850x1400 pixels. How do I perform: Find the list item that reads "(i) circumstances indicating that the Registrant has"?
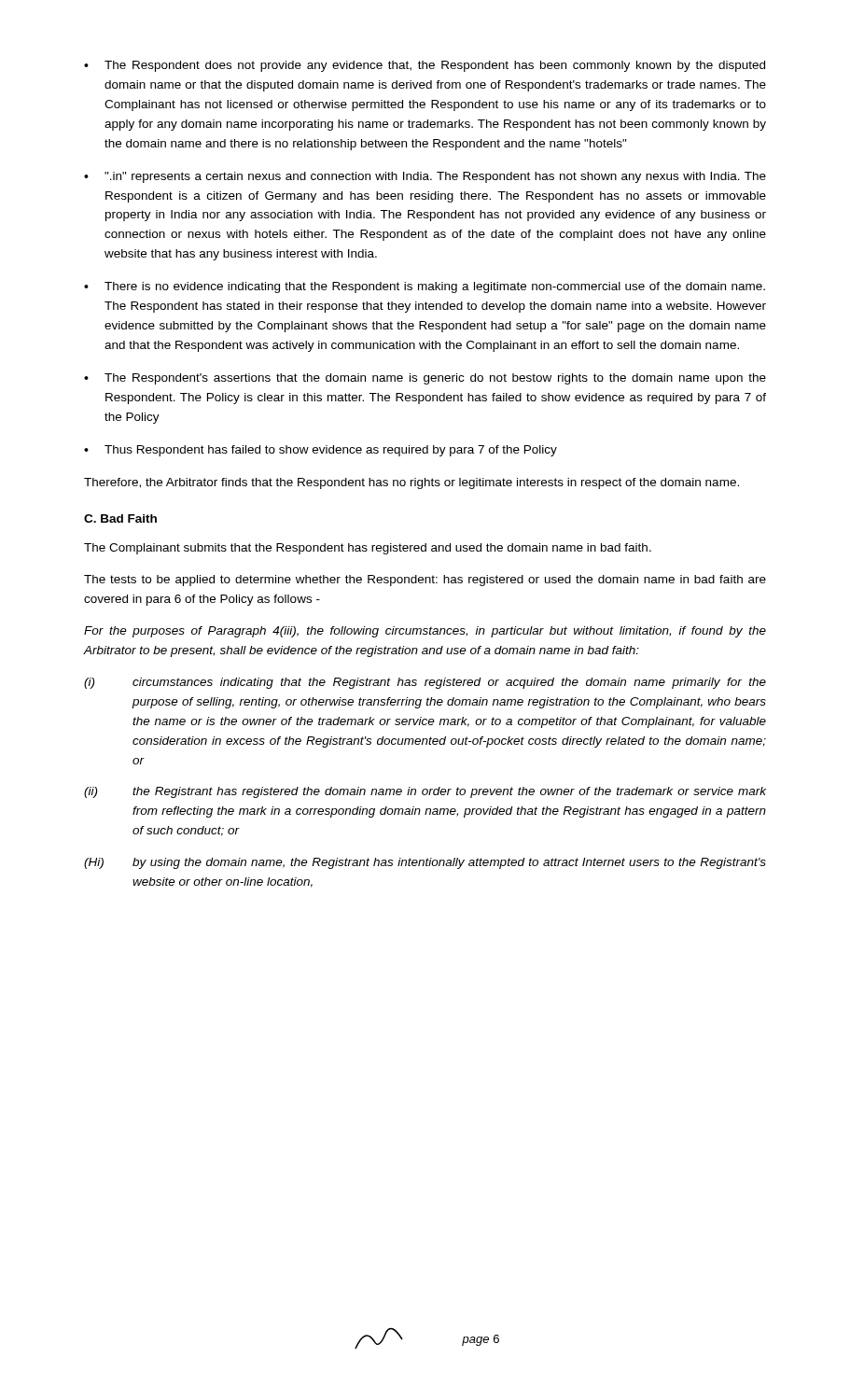425,722
